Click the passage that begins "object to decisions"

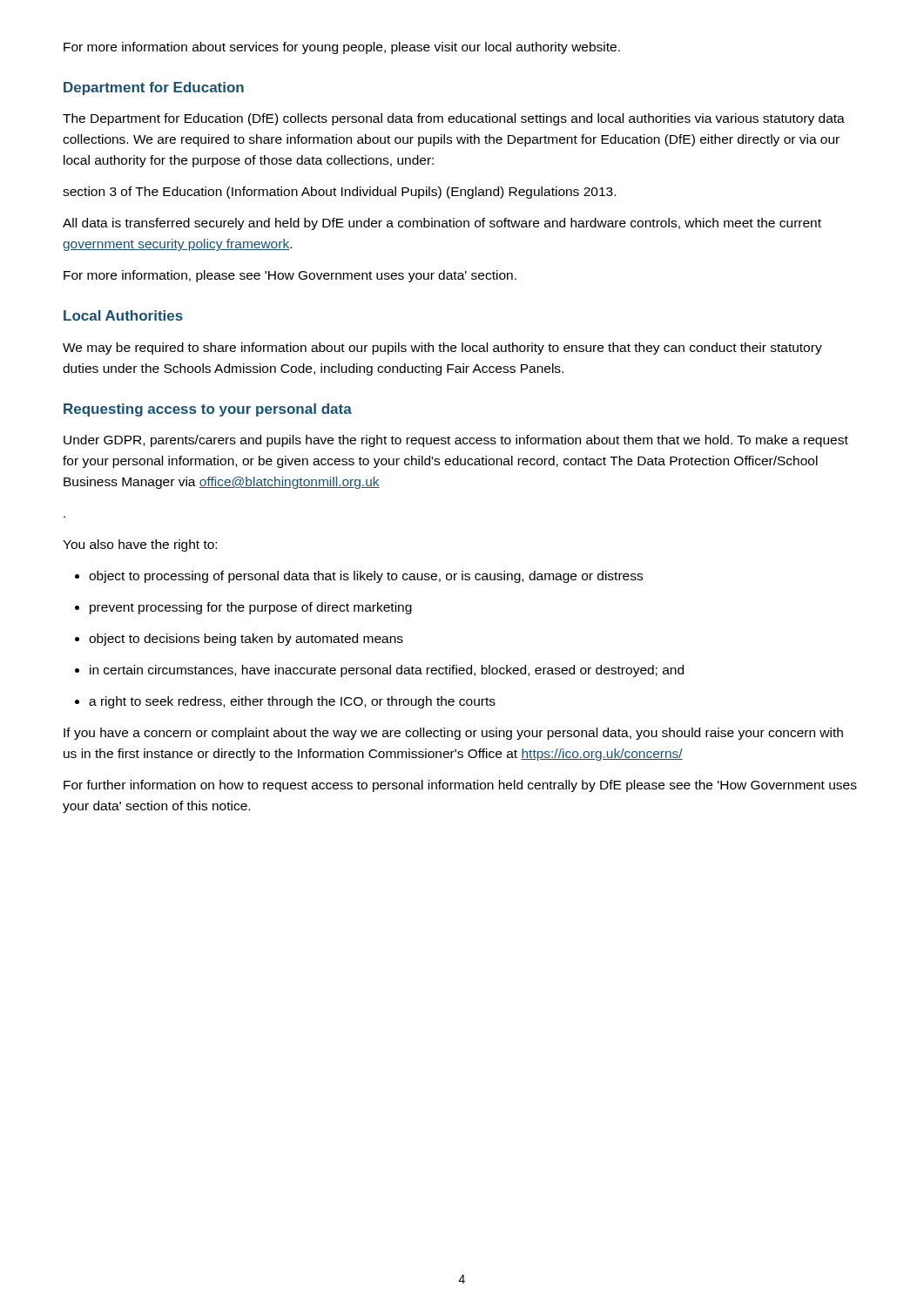239,640
